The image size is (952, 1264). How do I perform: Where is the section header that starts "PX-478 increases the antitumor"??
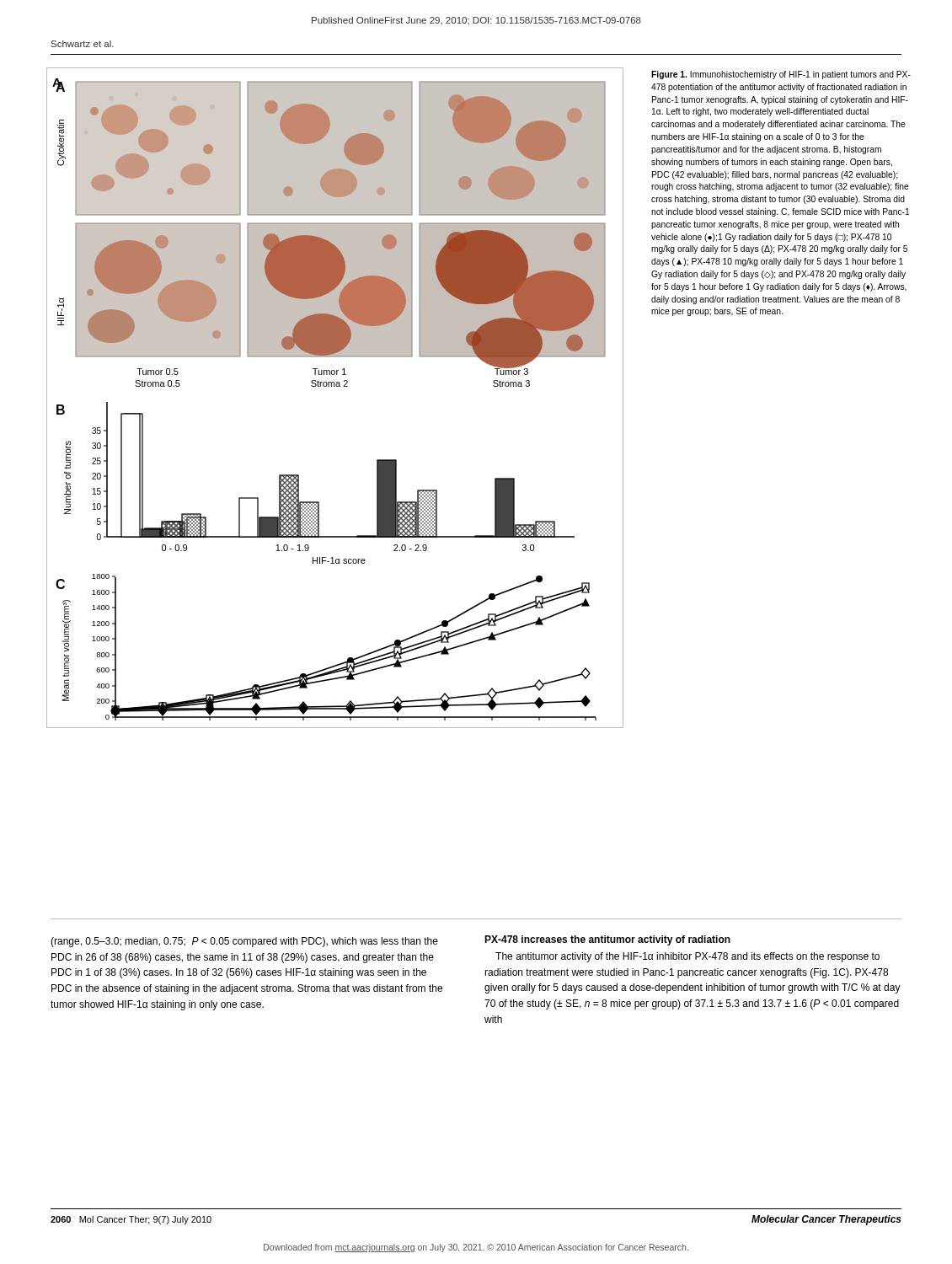pos(607,940)
